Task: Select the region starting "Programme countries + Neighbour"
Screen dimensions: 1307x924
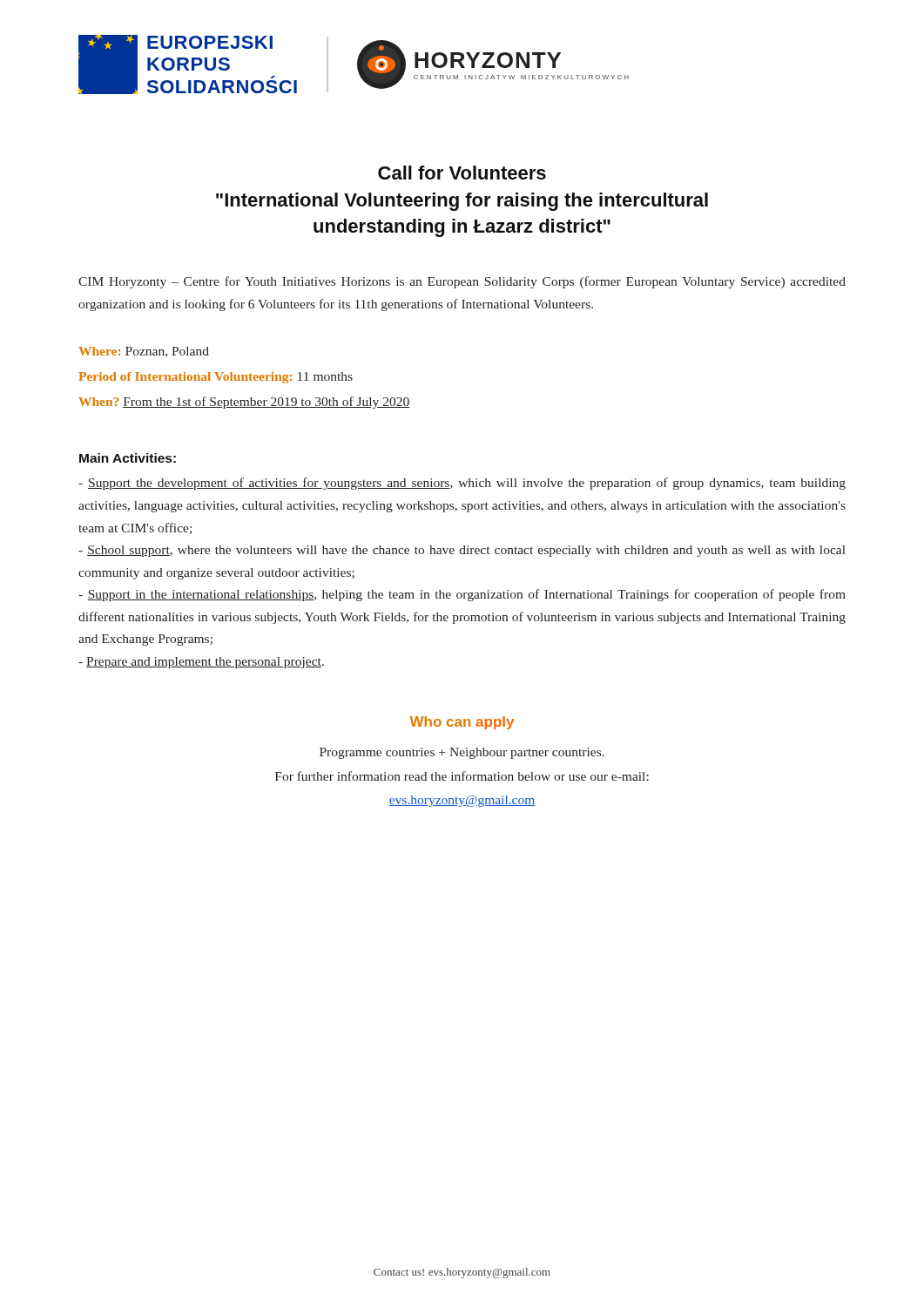Action: point(462,776)
